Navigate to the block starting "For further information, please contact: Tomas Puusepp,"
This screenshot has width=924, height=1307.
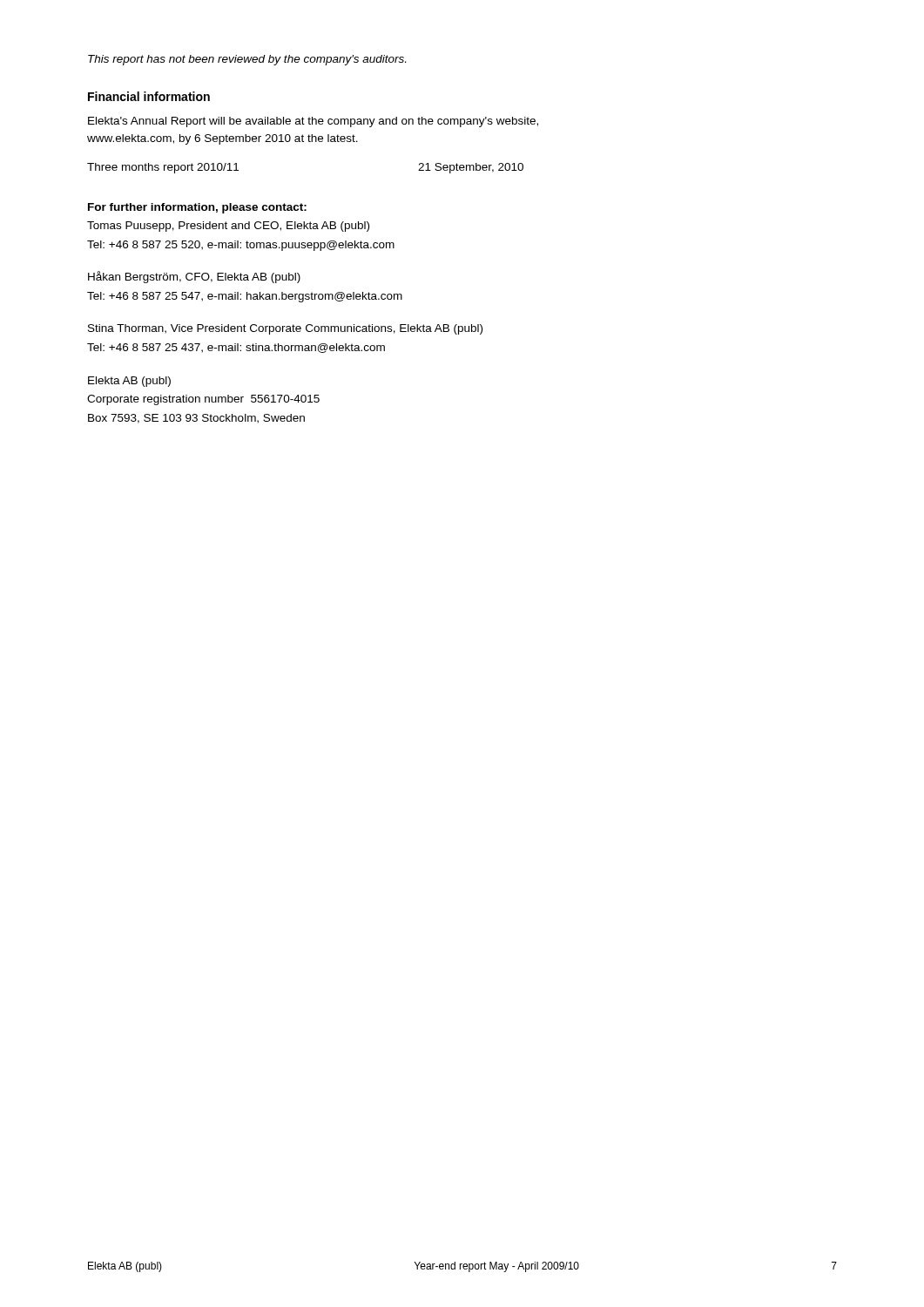click(x=241, y=225)
